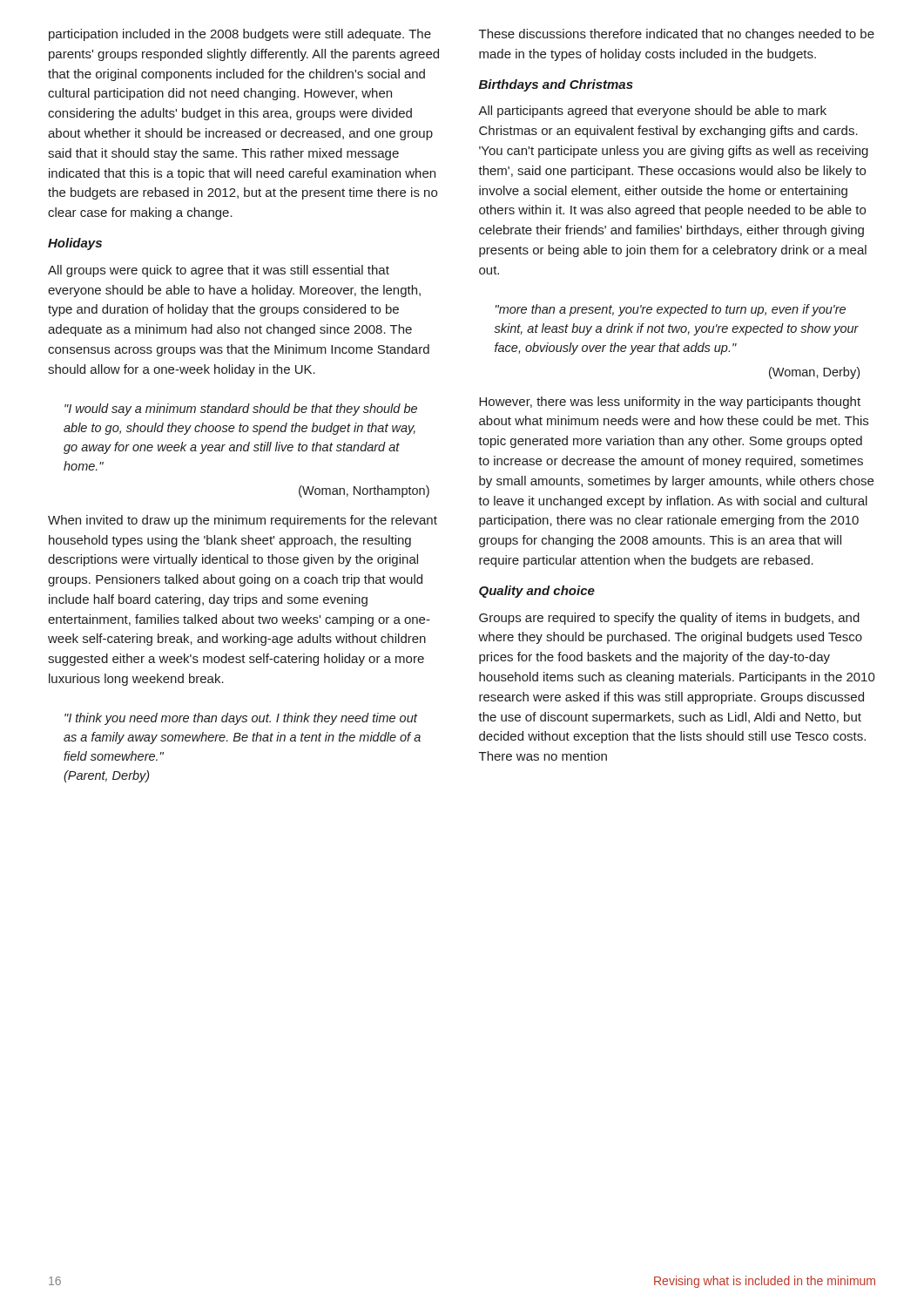Screen dimensions: 1307x924
Task: Click on the element starting "Groups are required to specify the"
Action: point(677,687)
